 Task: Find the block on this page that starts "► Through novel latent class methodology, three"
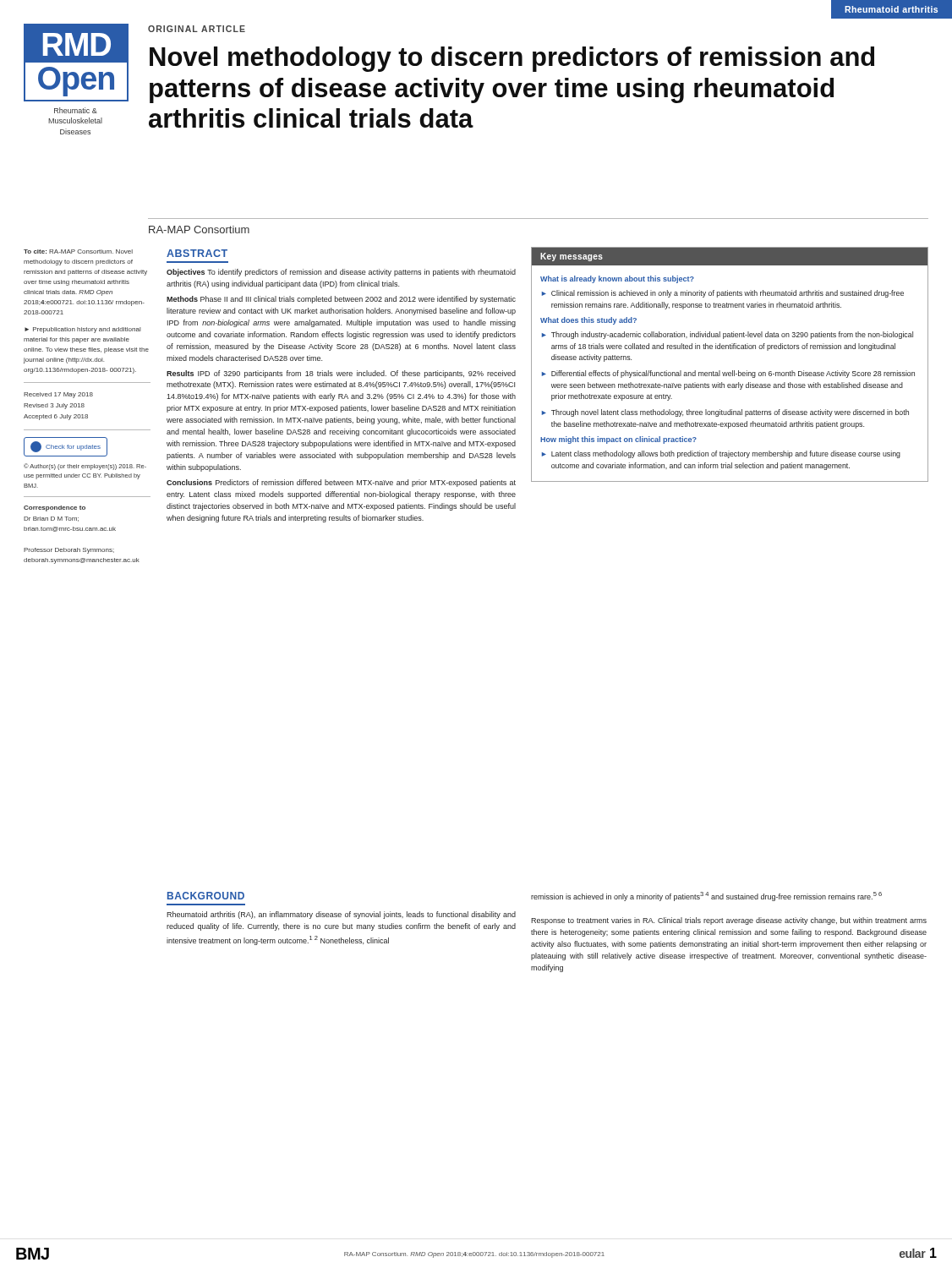[730, 419]
